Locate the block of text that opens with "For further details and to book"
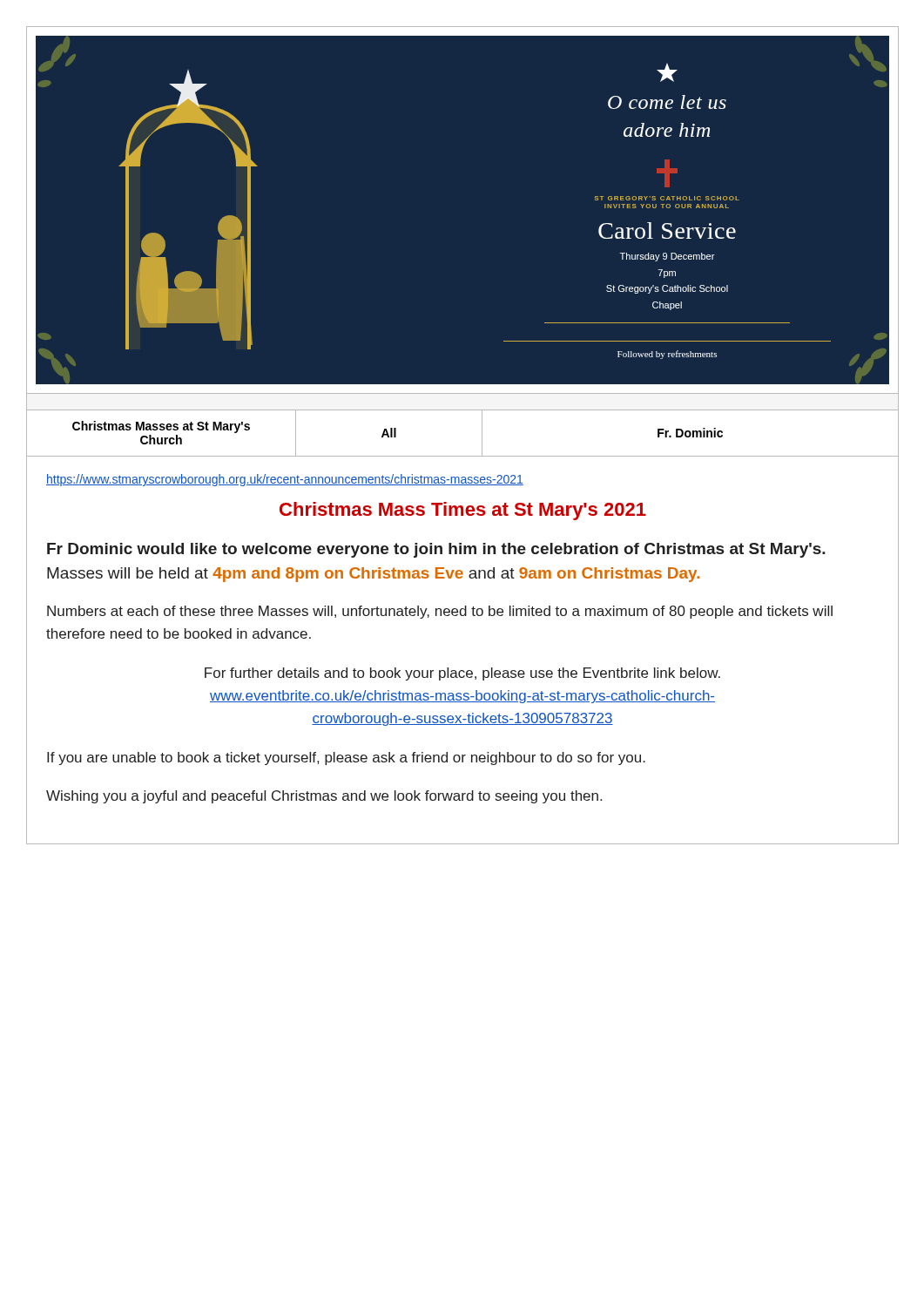The image size is (924, 1307). [x=462, y=696]
